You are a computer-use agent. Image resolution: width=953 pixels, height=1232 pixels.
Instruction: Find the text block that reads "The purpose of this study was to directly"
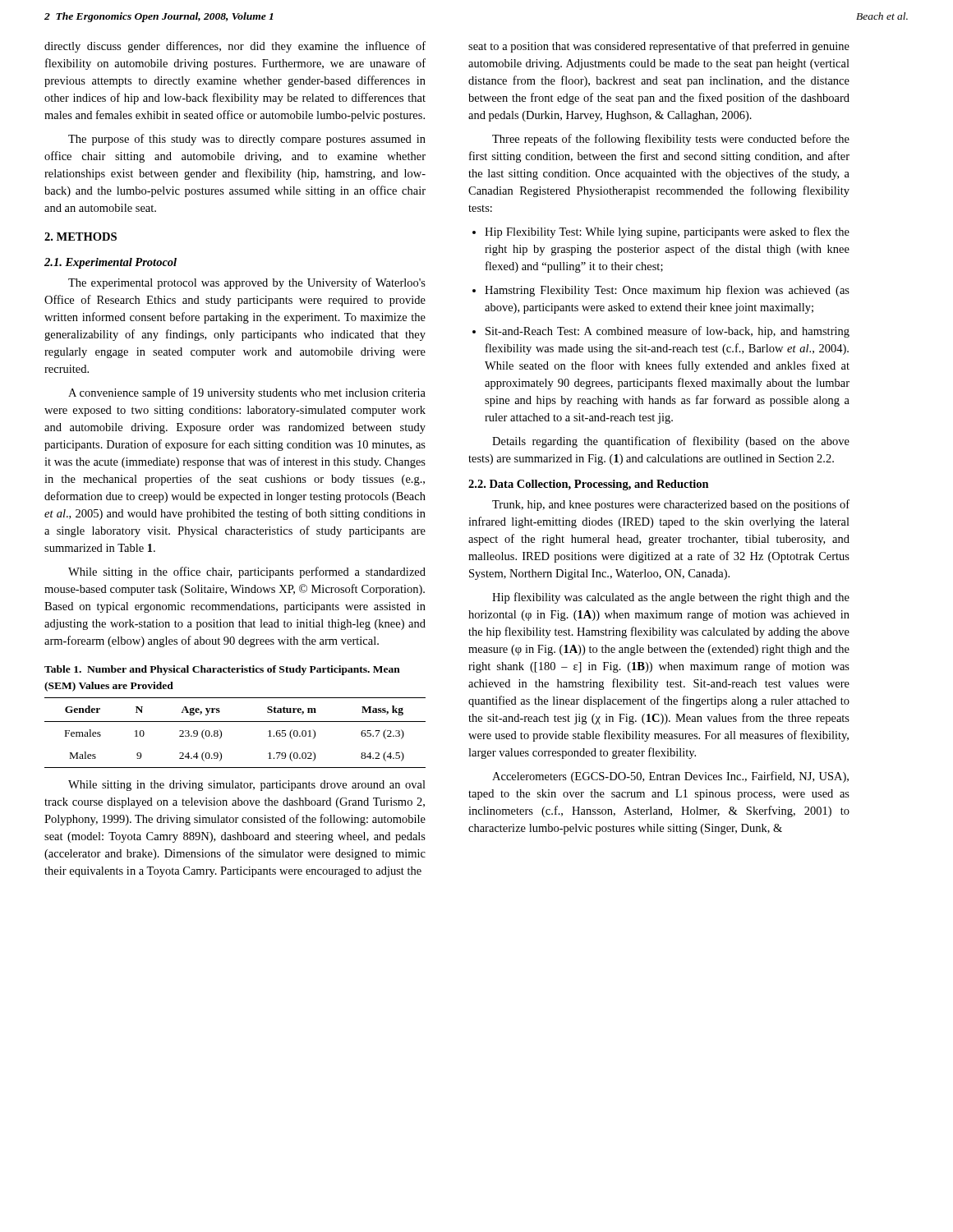tap(235, 173)
